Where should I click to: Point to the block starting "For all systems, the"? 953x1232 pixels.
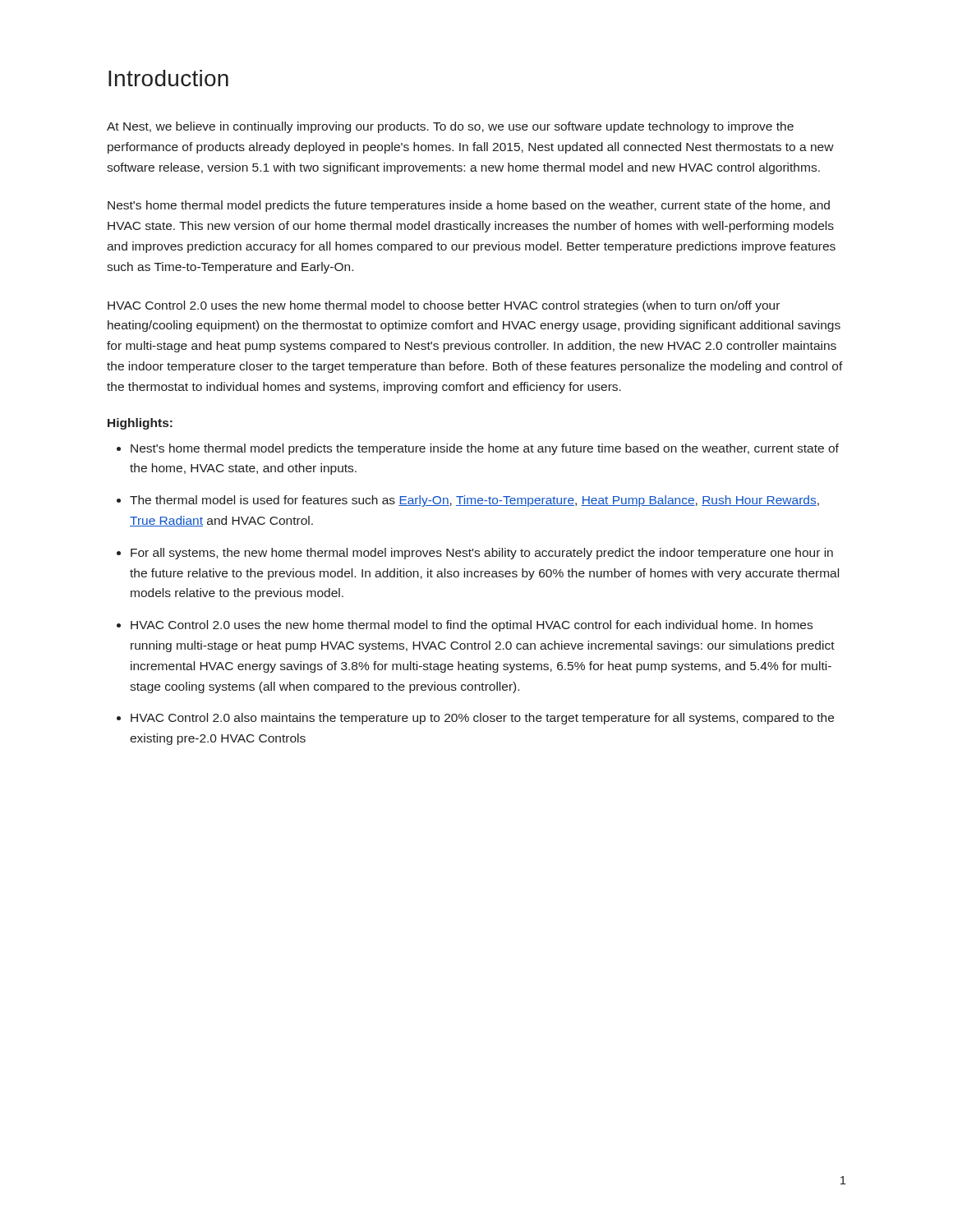485,573
